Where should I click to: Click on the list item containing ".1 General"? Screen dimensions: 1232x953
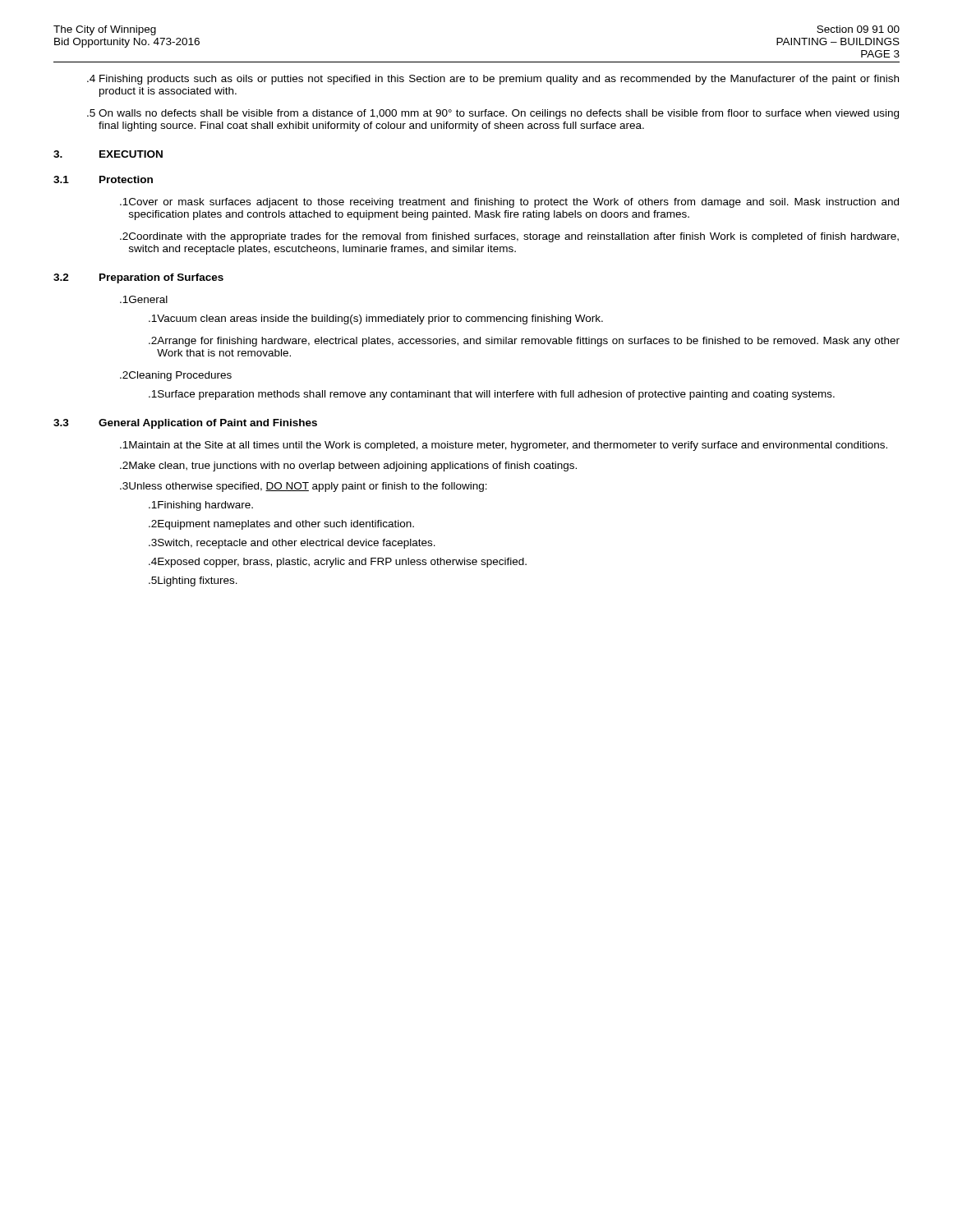click(144, 299)
